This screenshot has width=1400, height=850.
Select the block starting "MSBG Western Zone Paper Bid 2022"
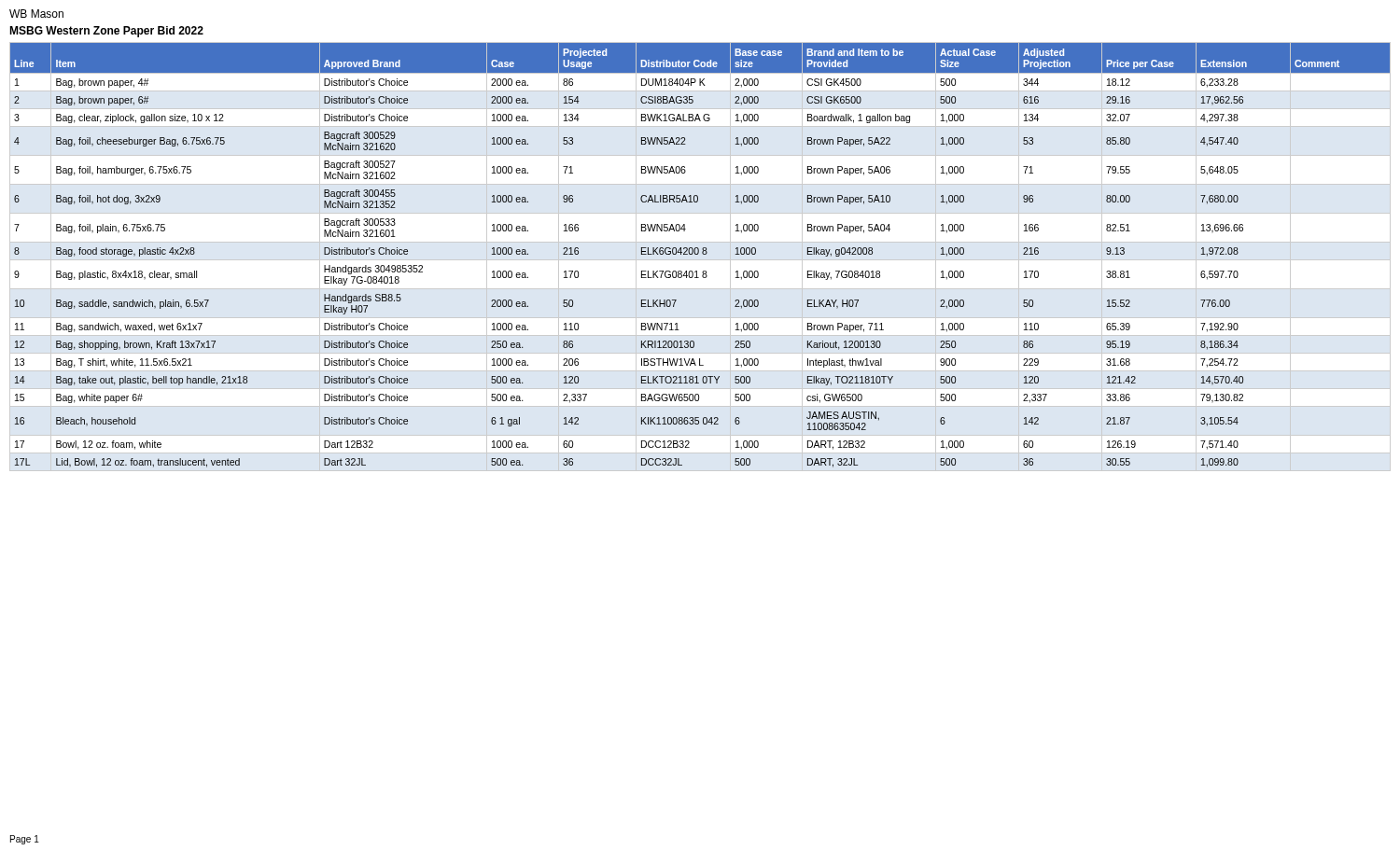tap(106, 31)
